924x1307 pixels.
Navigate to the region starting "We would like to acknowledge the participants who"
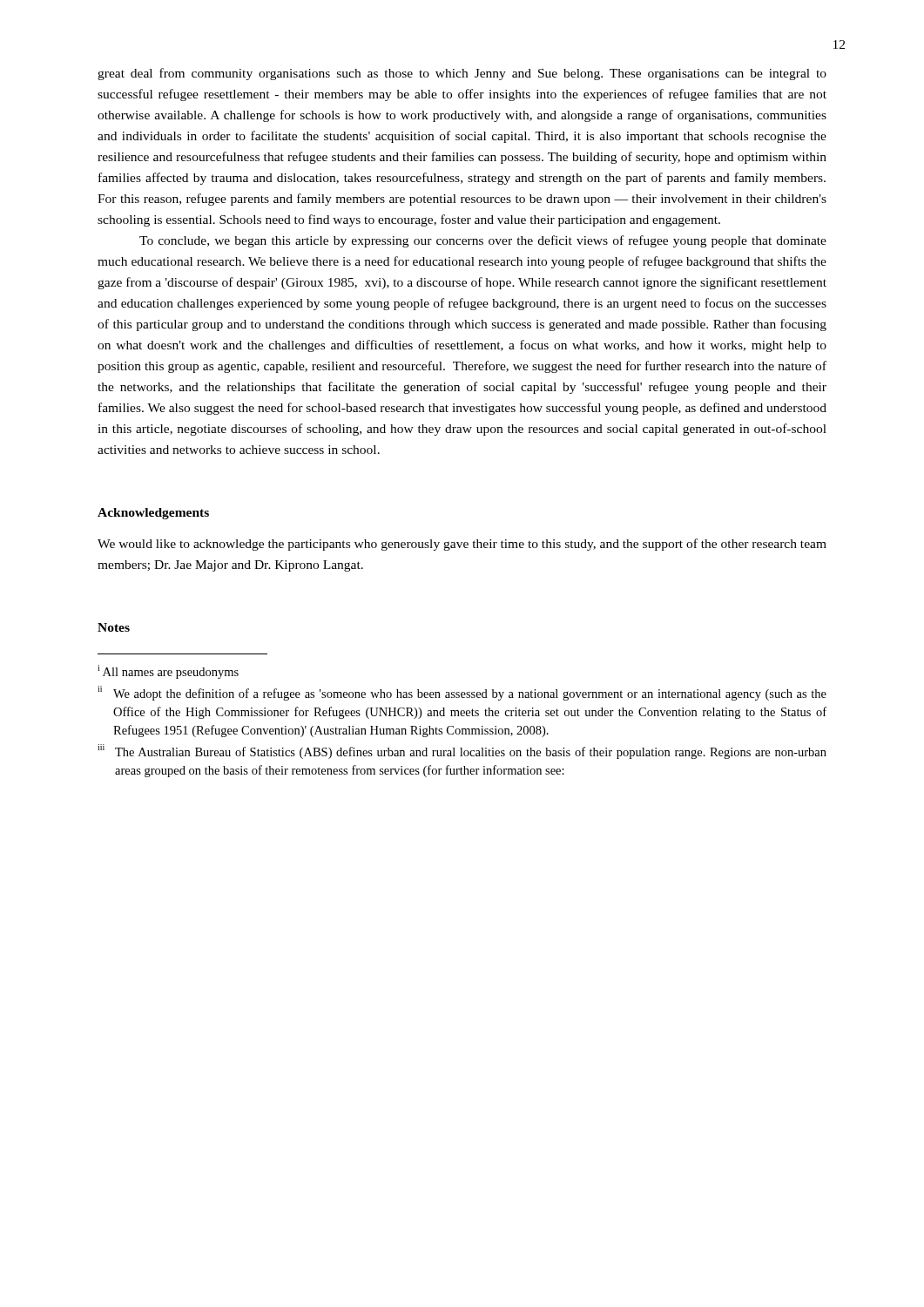[x=462, y=554]
